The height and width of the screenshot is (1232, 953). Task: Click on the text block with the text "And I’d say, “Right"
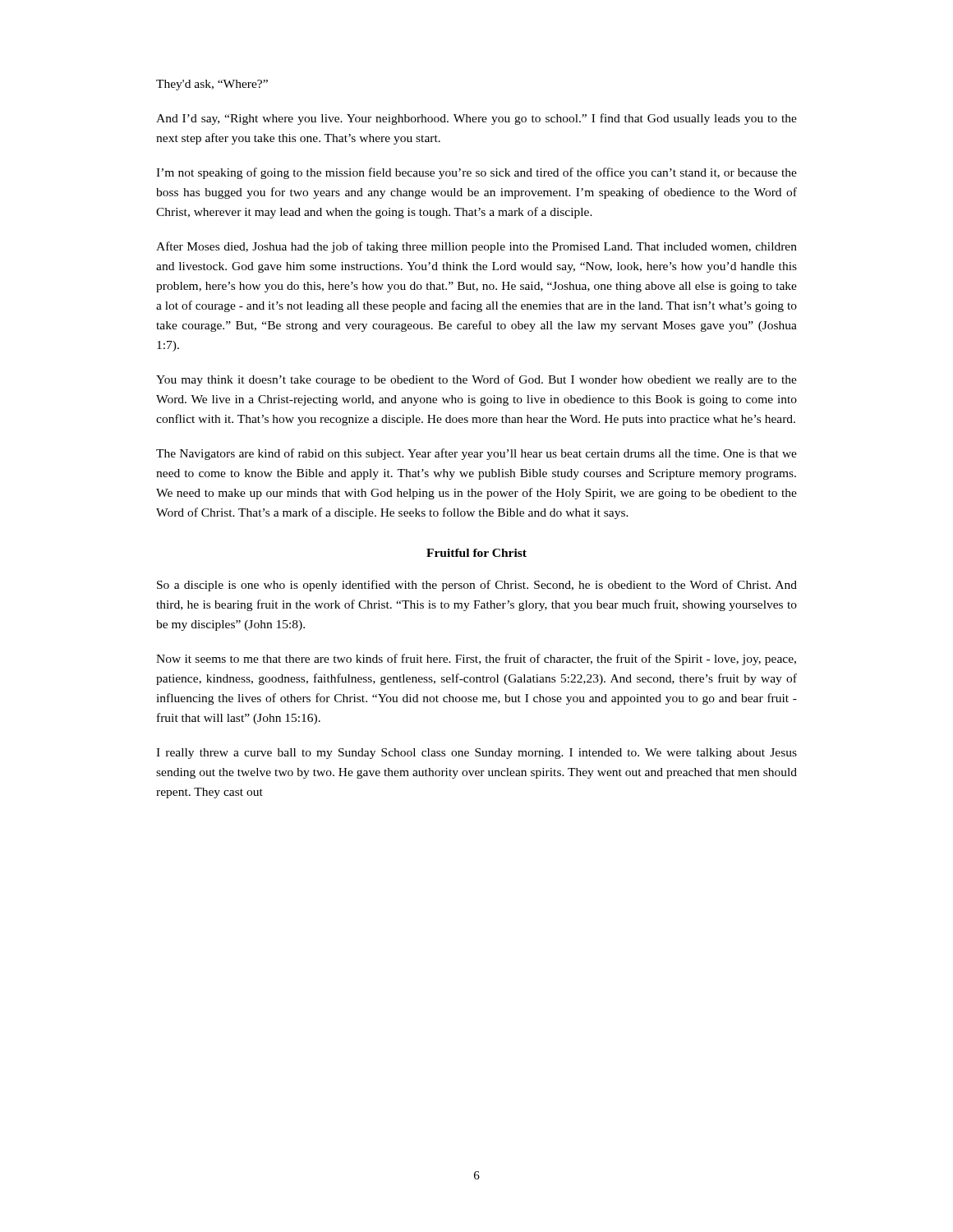[x=476, y=128]
